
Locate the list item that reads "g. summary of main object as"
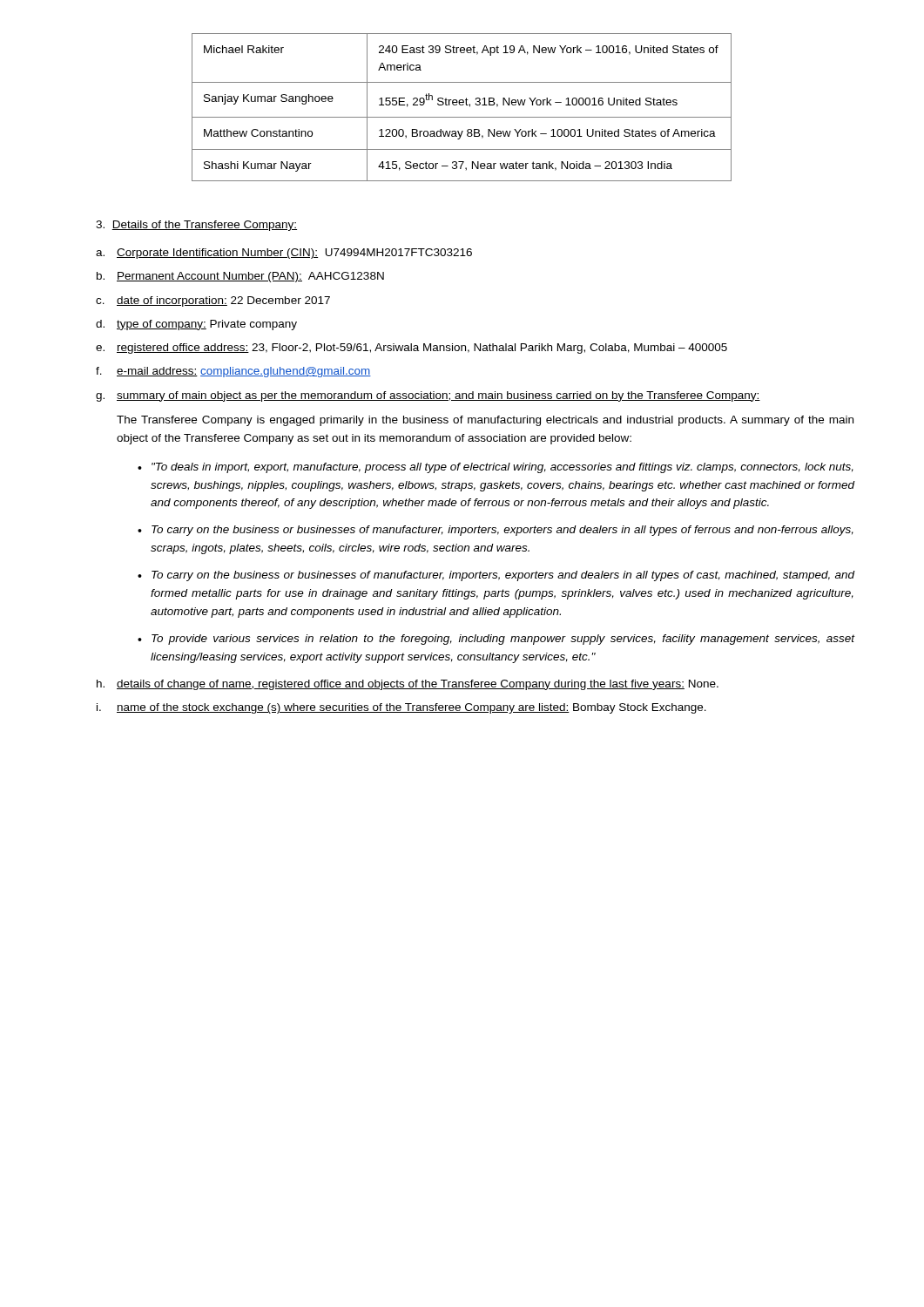(475, 395)
